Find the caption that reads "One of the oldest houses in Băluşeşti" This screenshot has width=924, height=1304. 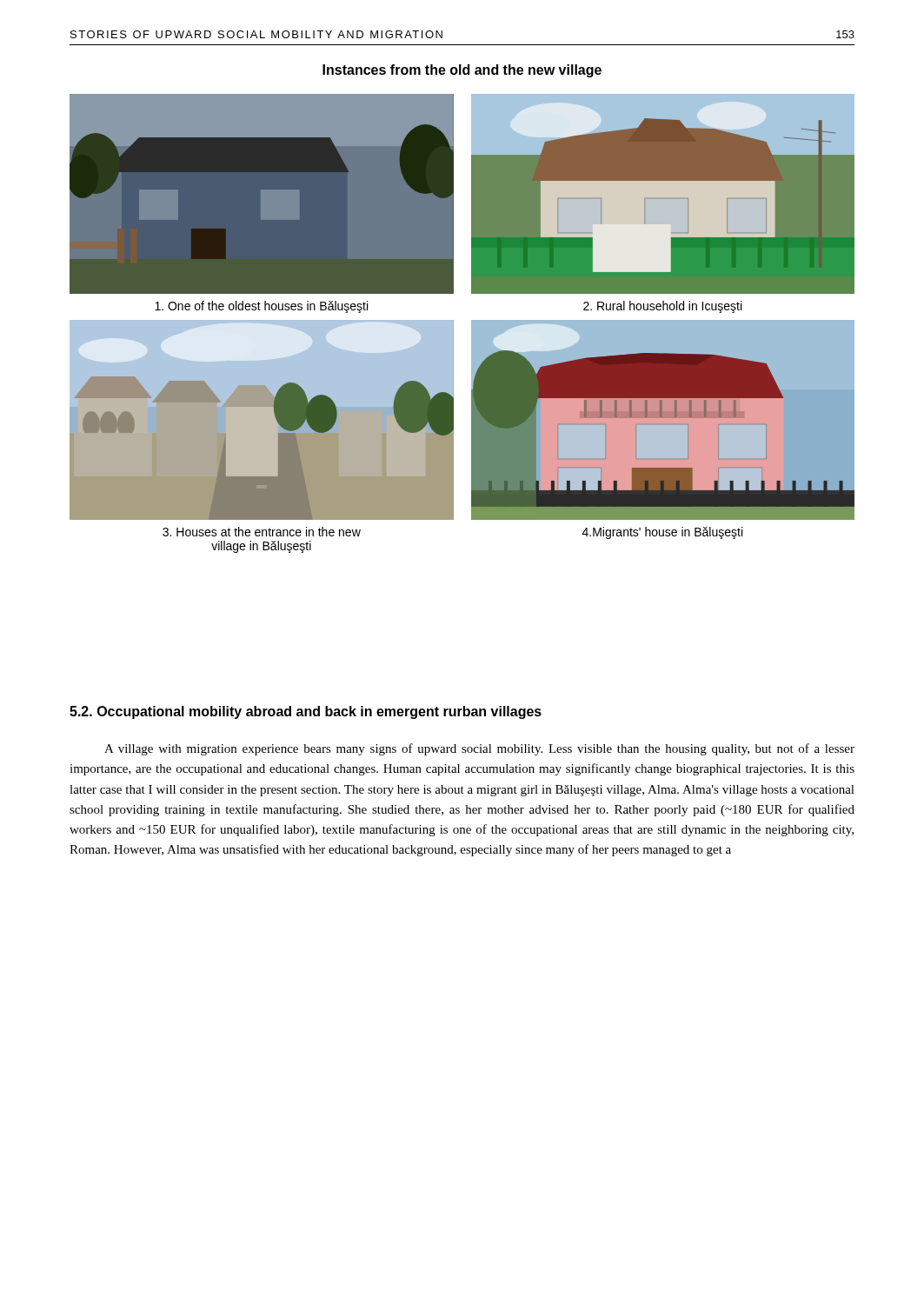261,306
